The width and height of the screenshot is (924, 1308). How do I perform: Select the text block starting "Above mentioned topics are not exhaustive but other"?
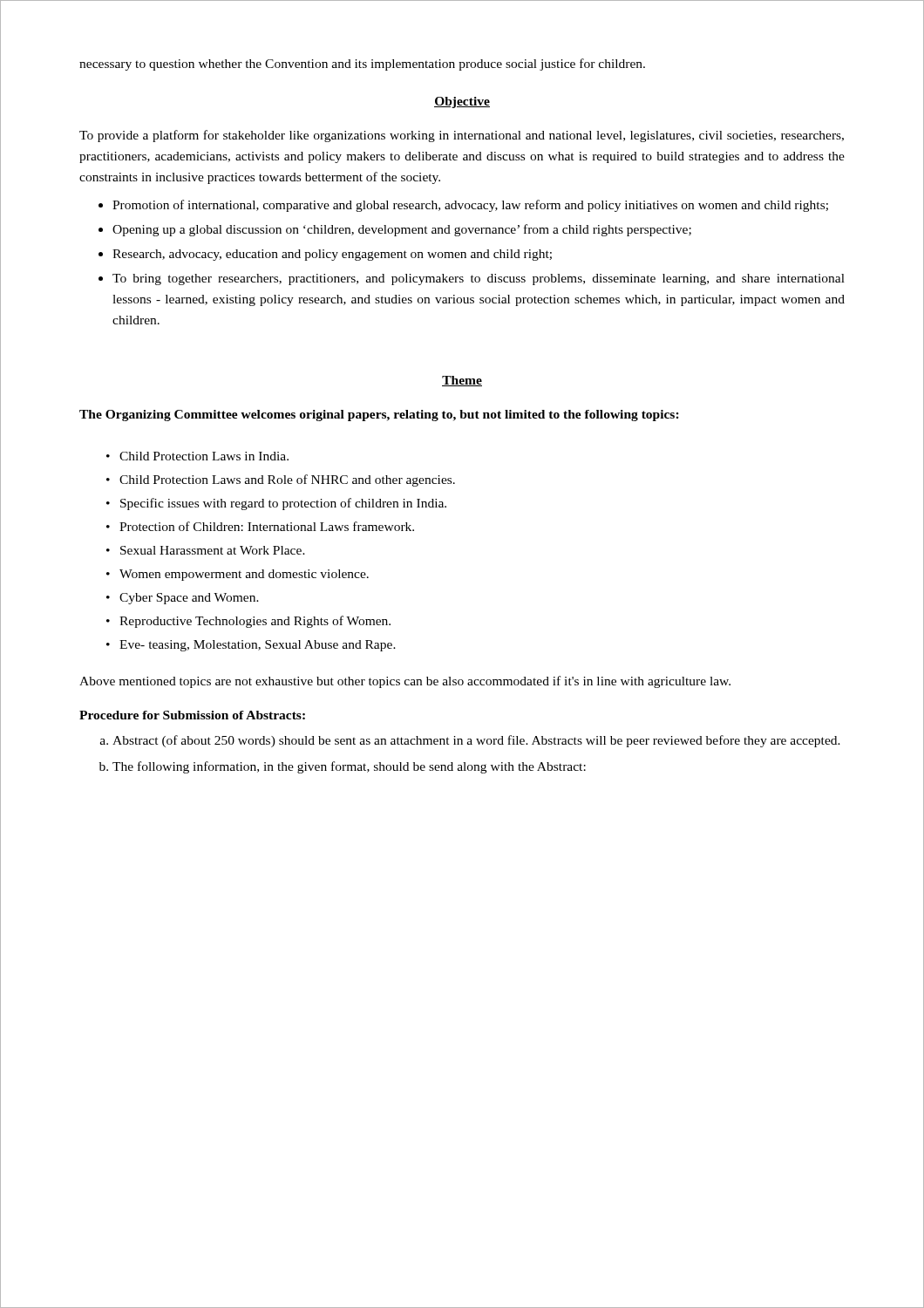pyautogui.click(x=405, y=681)
